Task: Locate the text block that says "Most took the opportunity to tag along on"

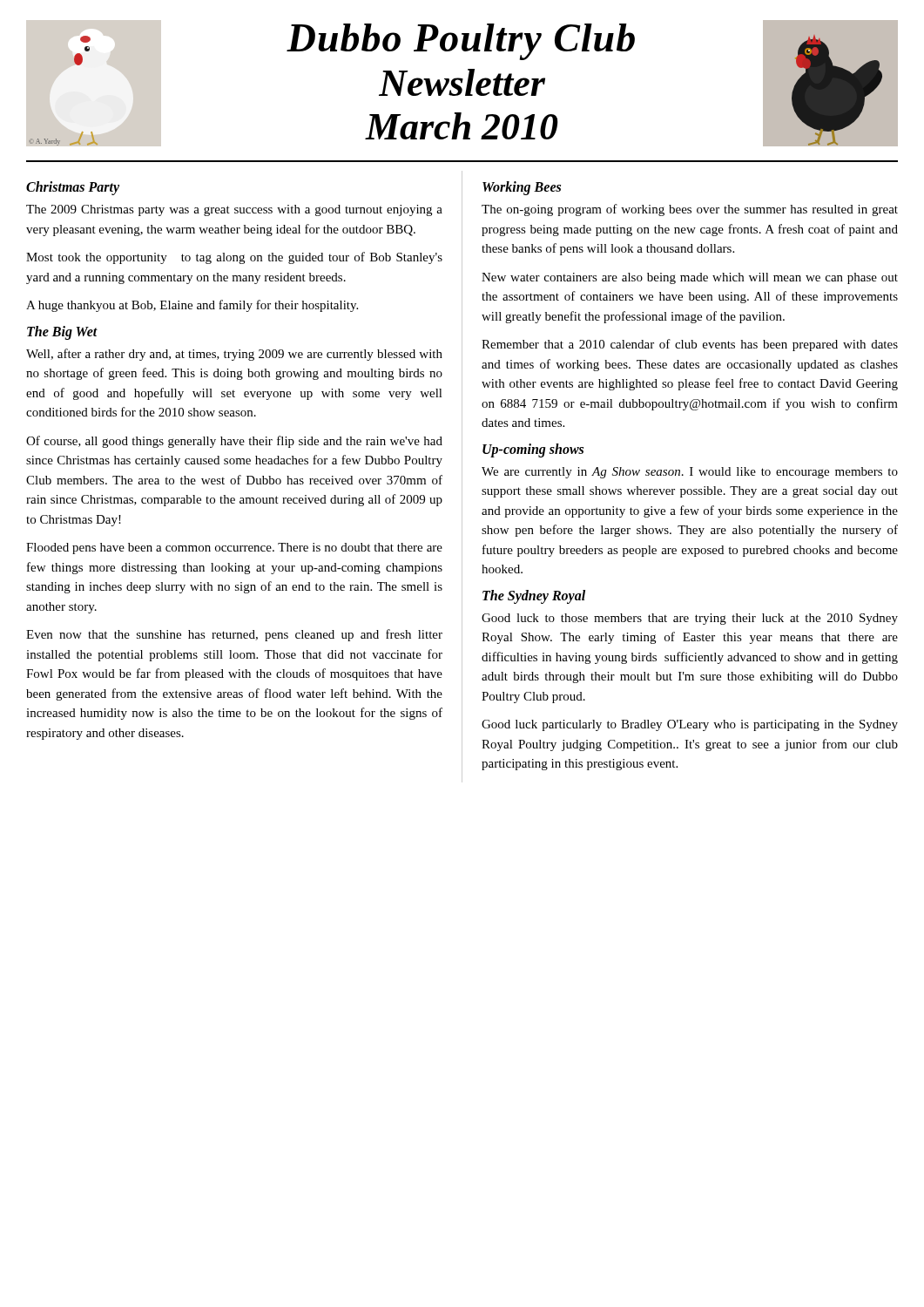Action: pyautogui.click(x=234, y=267)
